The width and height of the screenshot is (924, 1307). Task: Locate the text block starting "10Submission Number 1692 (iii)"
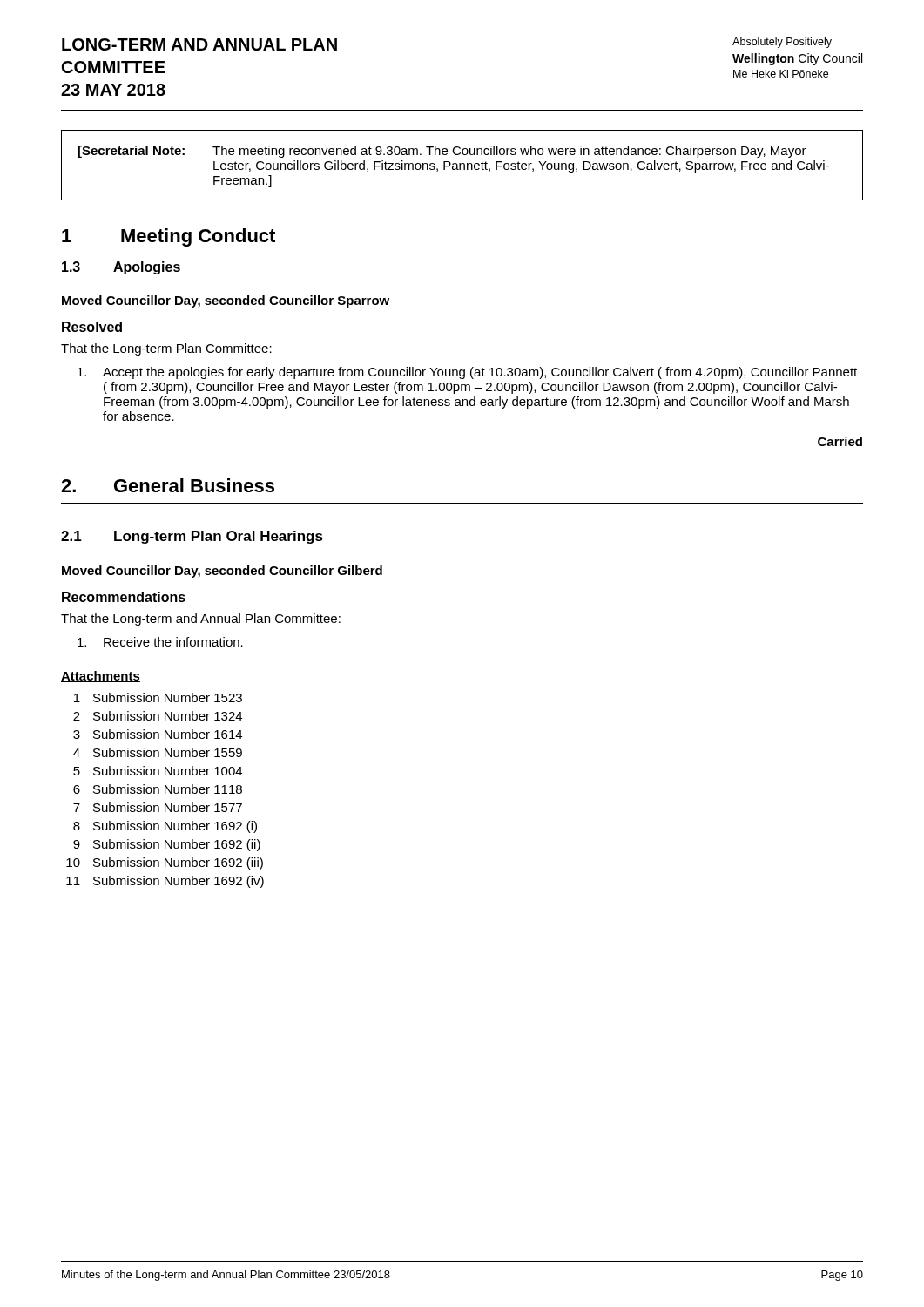point(165,863)
